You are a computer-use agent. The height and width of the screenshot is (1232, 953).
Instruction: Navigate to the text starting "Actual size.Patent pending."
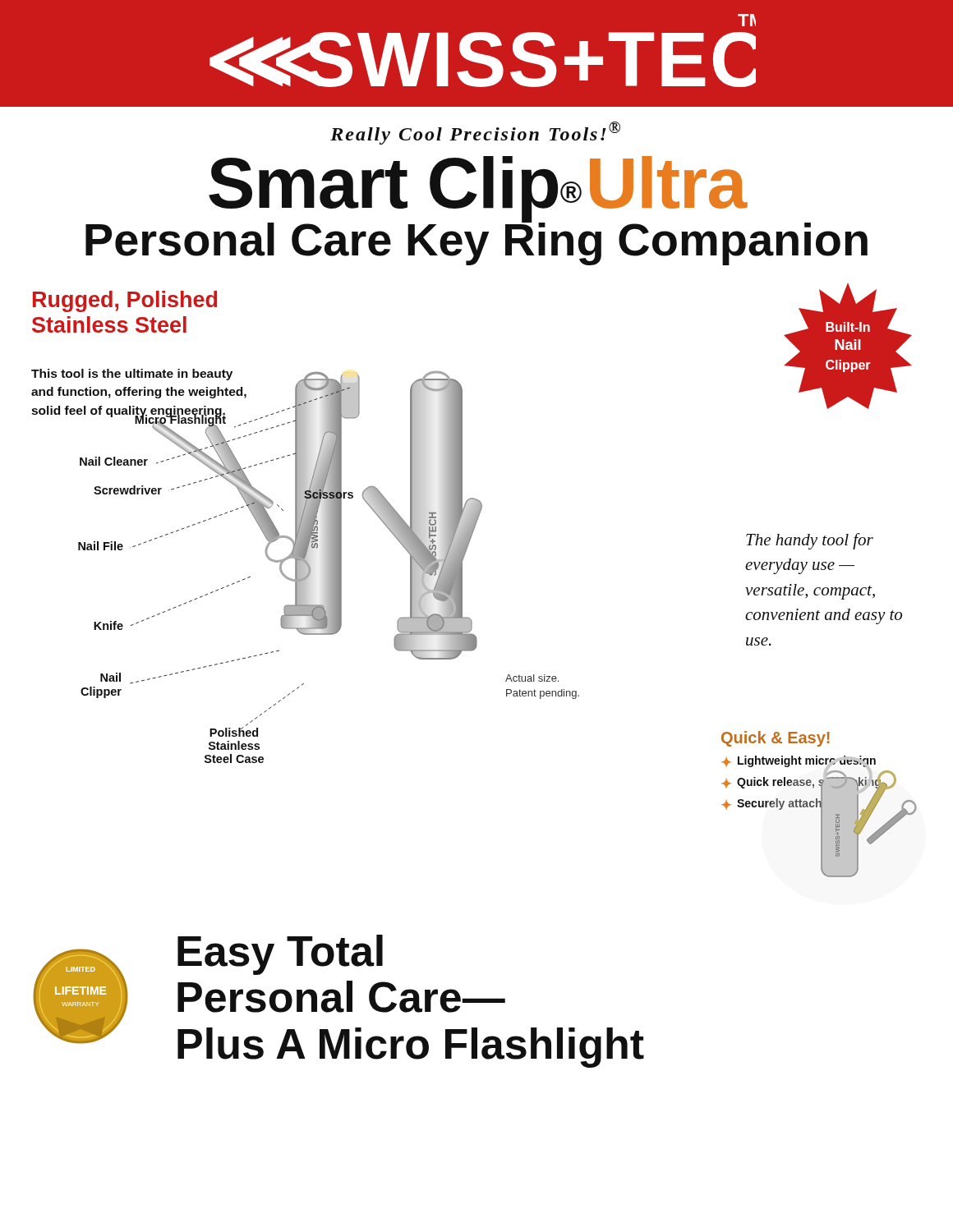[x=543, y=685]
